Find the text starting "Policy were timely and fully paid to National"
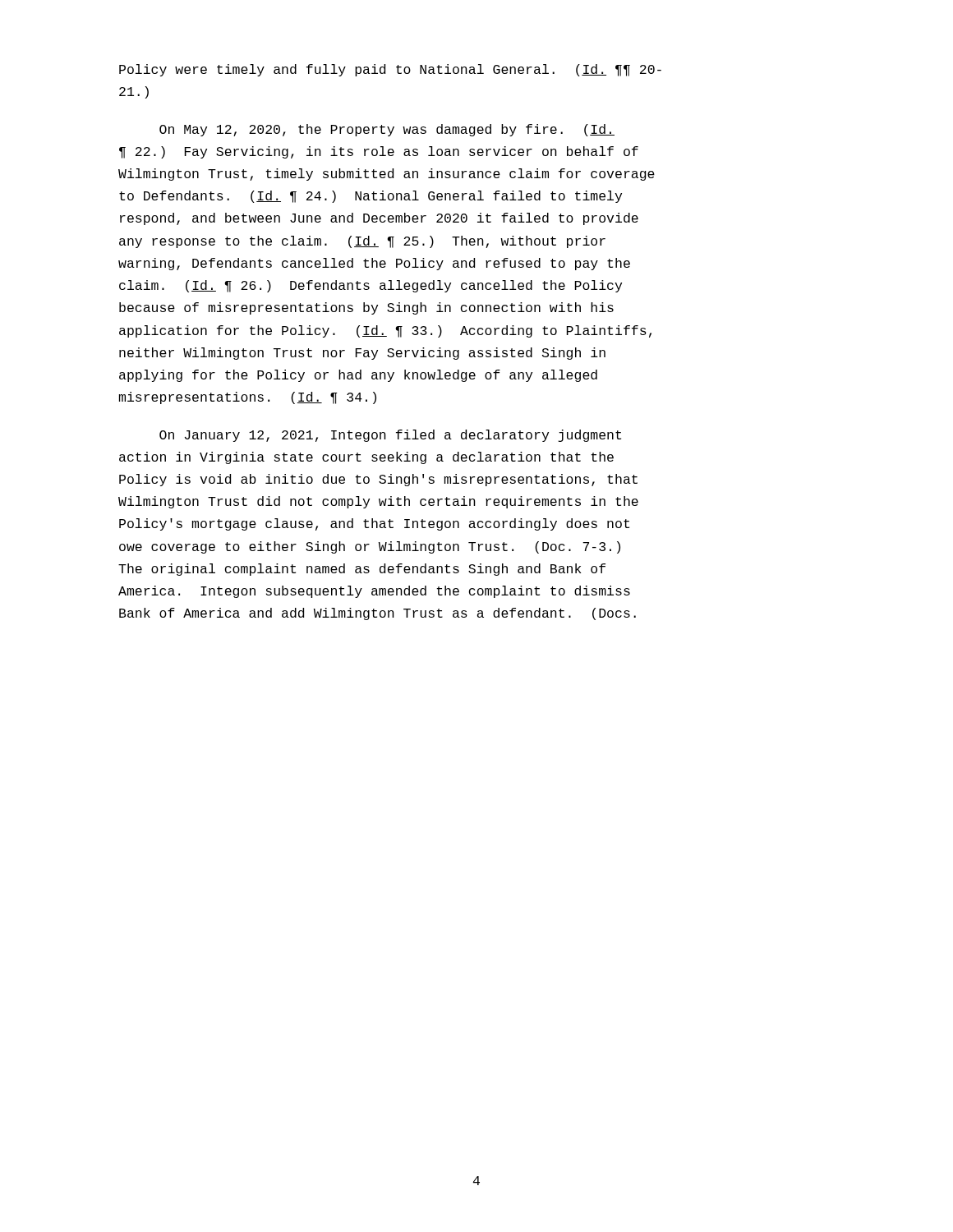 coord(391,81)
